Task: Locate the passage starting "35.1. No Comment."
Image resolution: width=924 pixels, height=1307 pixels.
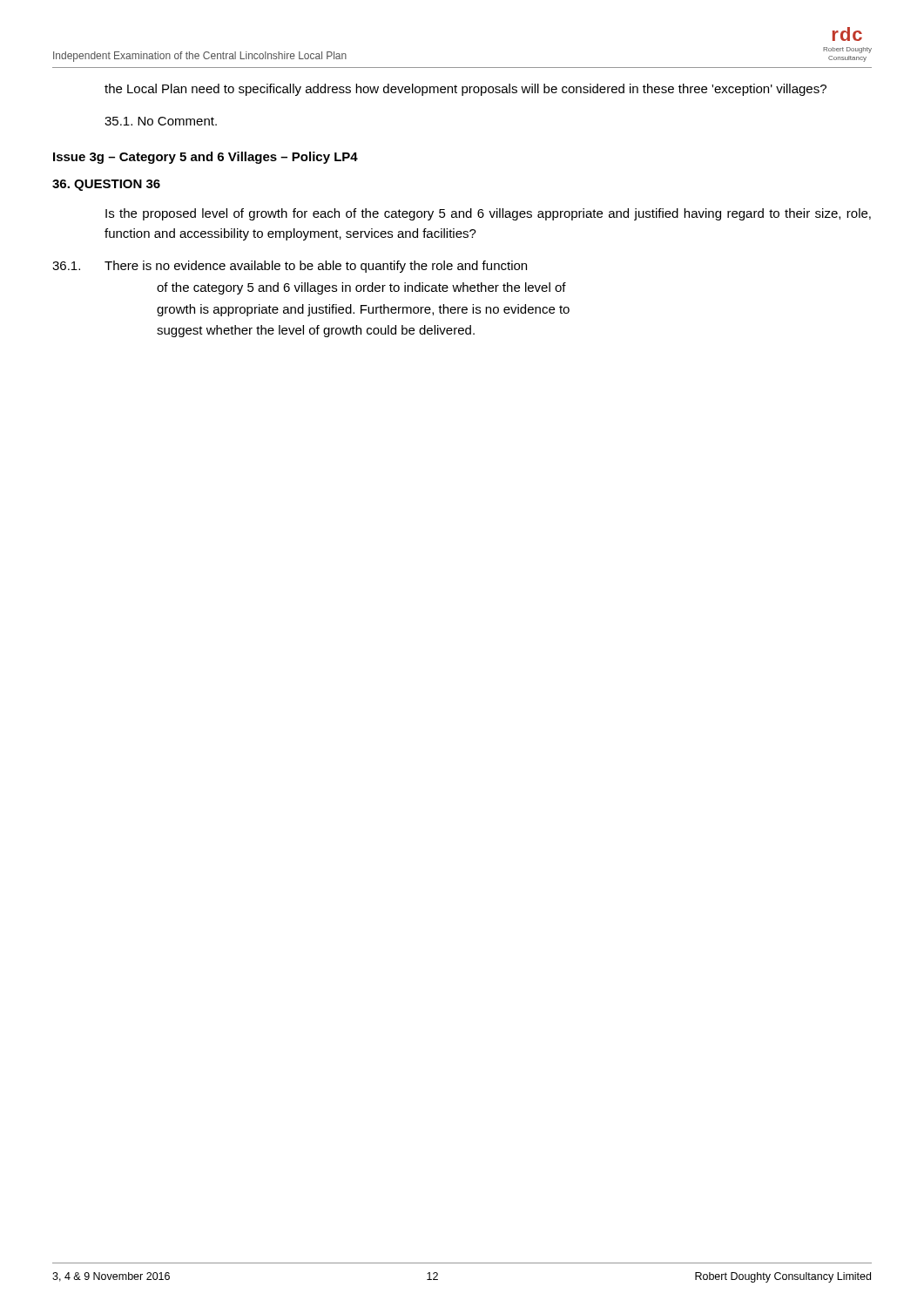Action: pyautogui.click(x=161, y=121)
